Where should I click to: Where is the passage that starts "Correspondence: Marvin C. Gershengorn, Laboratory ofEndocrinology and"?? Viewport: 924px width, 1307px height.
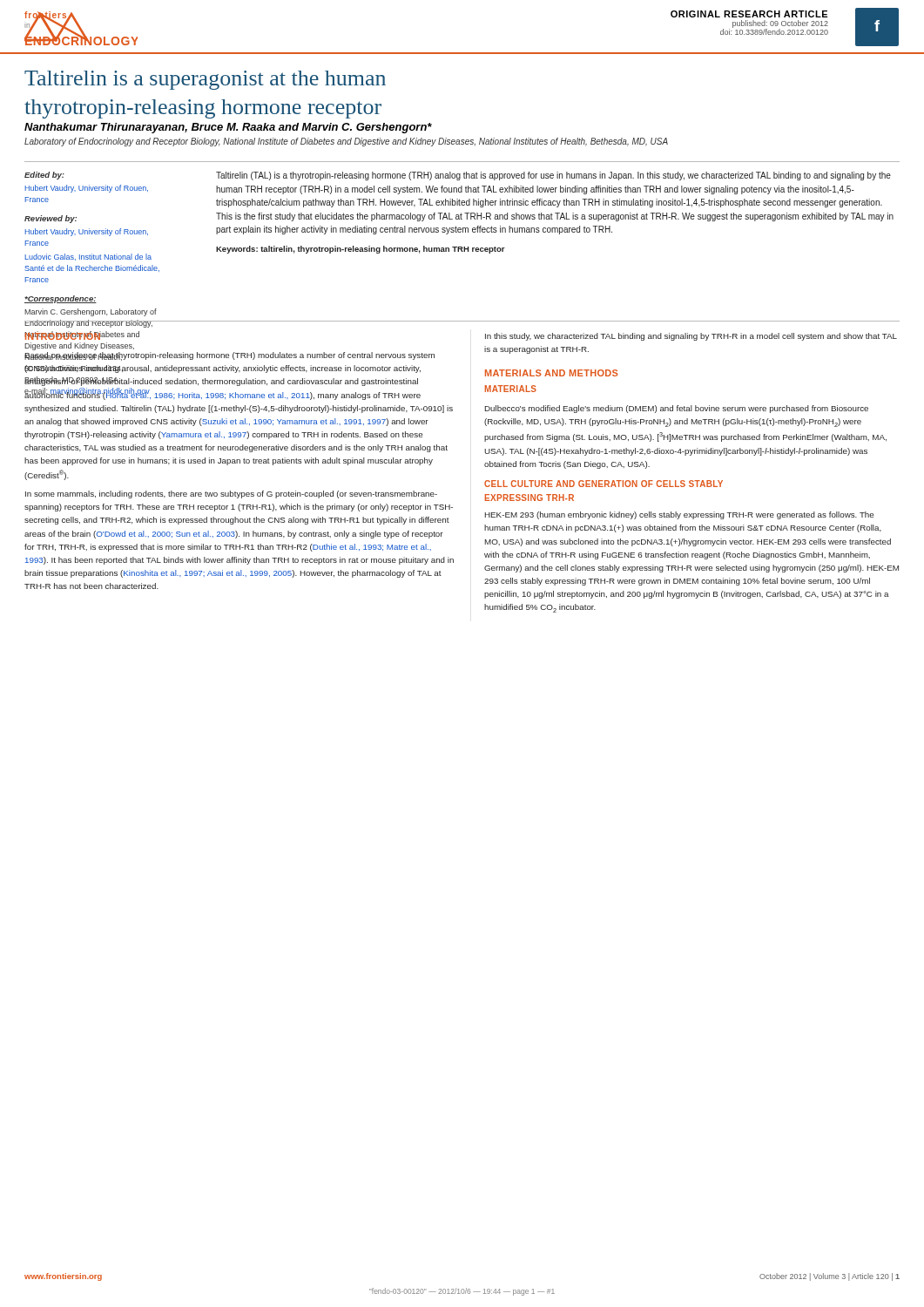116,345
